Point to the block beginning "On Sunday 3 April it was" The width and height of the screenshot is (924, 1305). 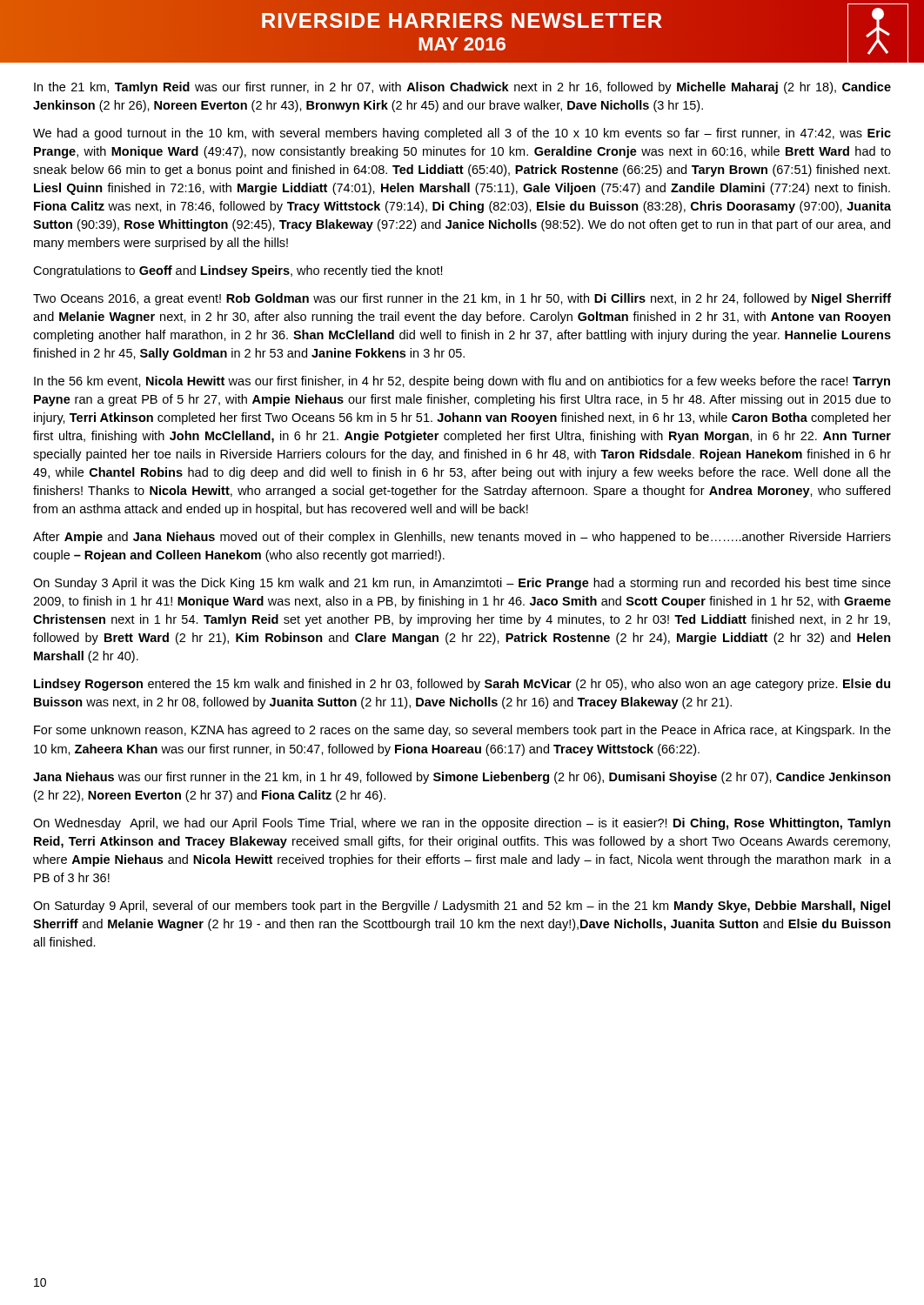pos(462,620)
